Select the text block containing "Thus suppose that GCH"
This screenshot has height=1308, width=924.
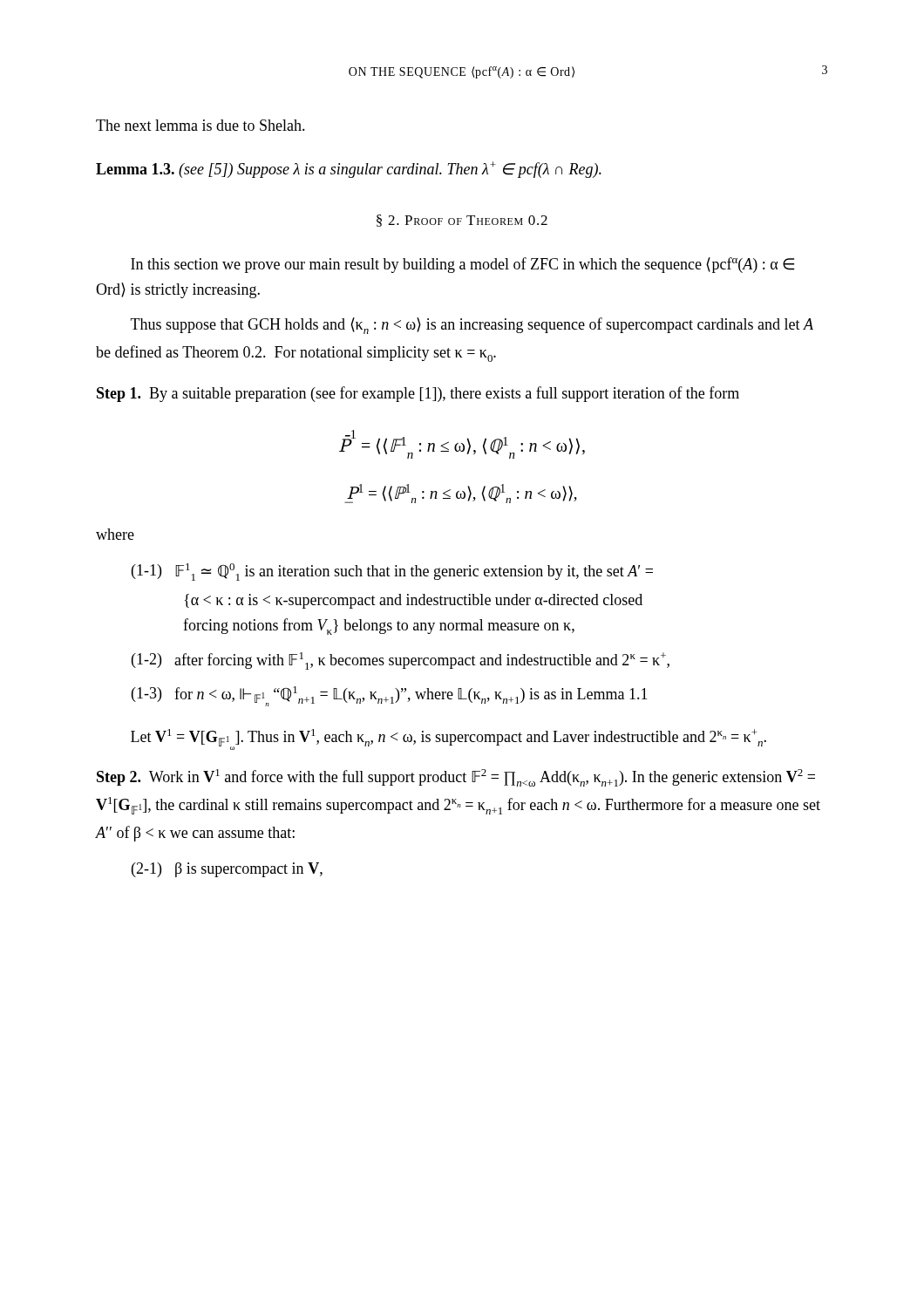[x=455, y=340]
